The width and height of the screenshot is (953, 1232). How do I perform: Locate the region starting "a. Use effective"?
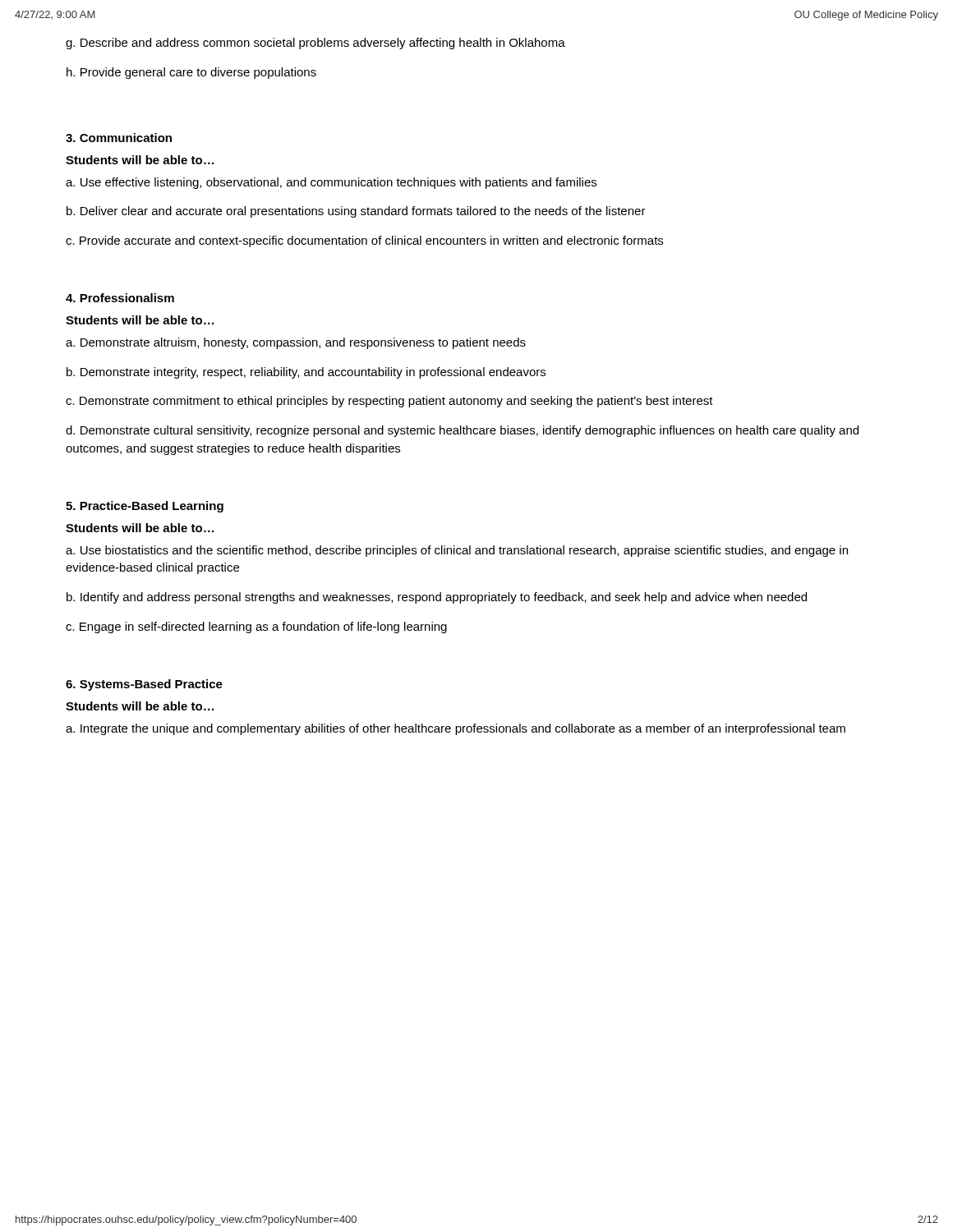(x=331, y=182)
